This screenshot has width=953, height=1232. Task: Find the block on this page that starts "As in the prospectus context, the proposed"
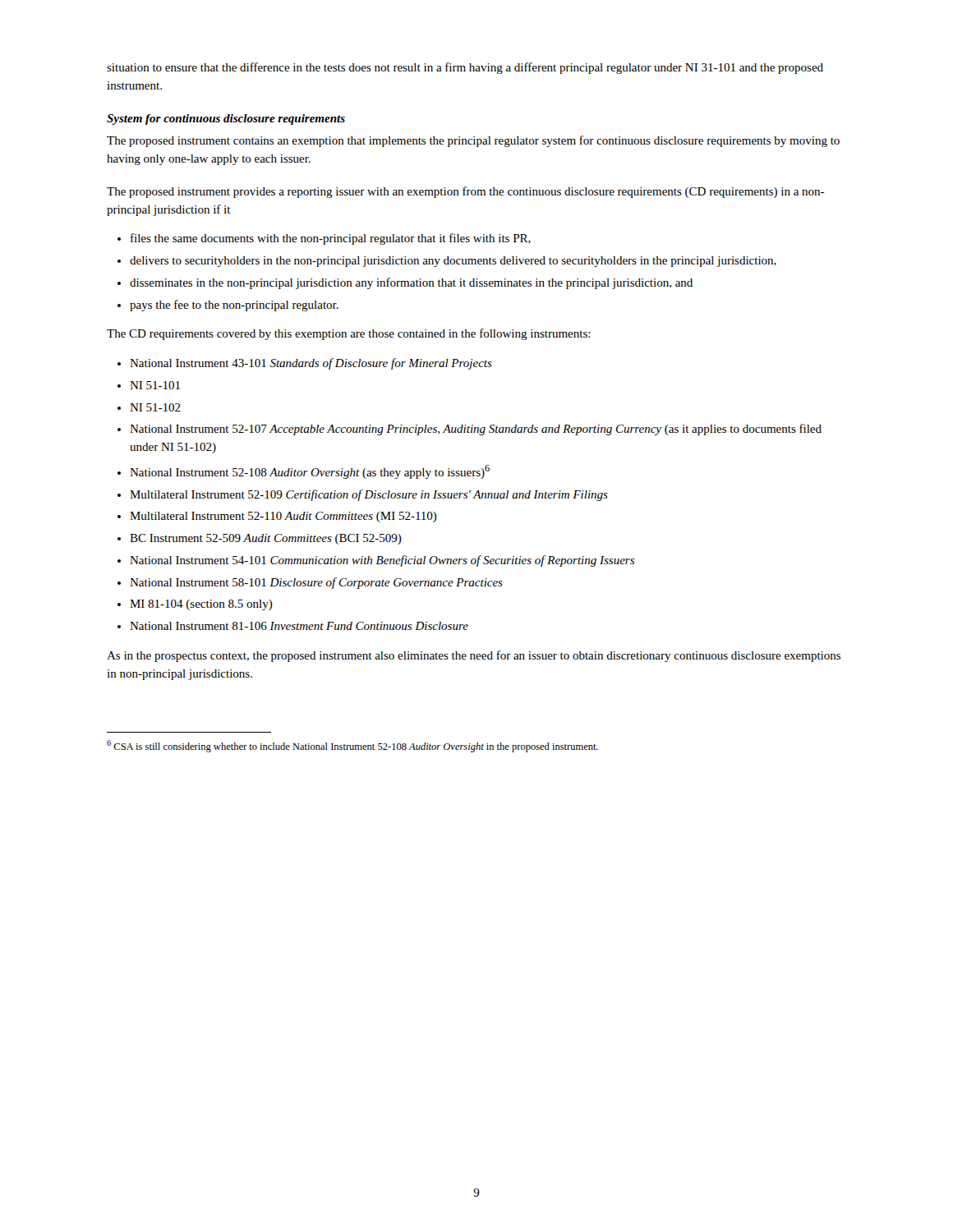click(474, 664)
